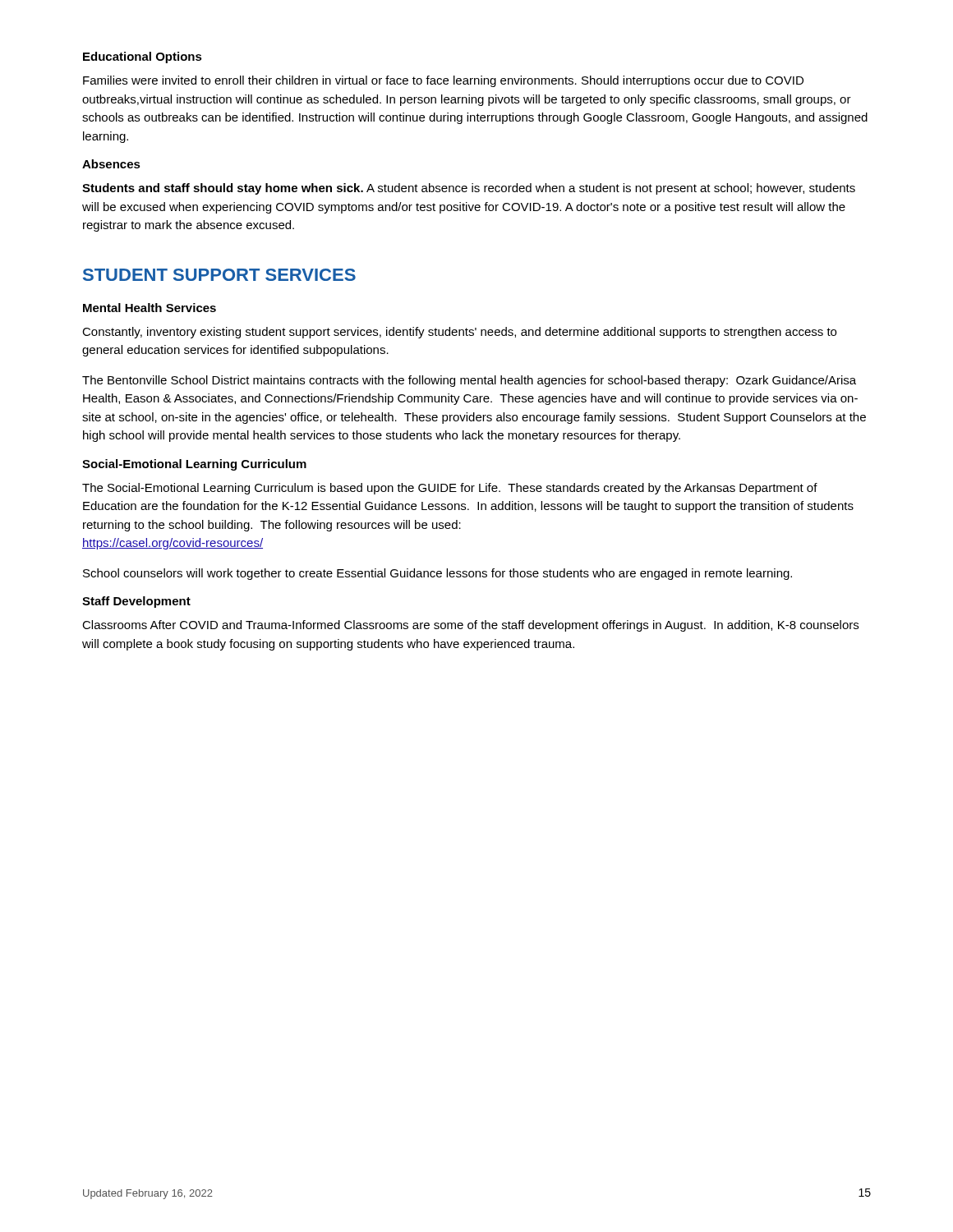
Task: Point to the element starting "School counselors will work together to create Essential"
Action: point(476,573)
